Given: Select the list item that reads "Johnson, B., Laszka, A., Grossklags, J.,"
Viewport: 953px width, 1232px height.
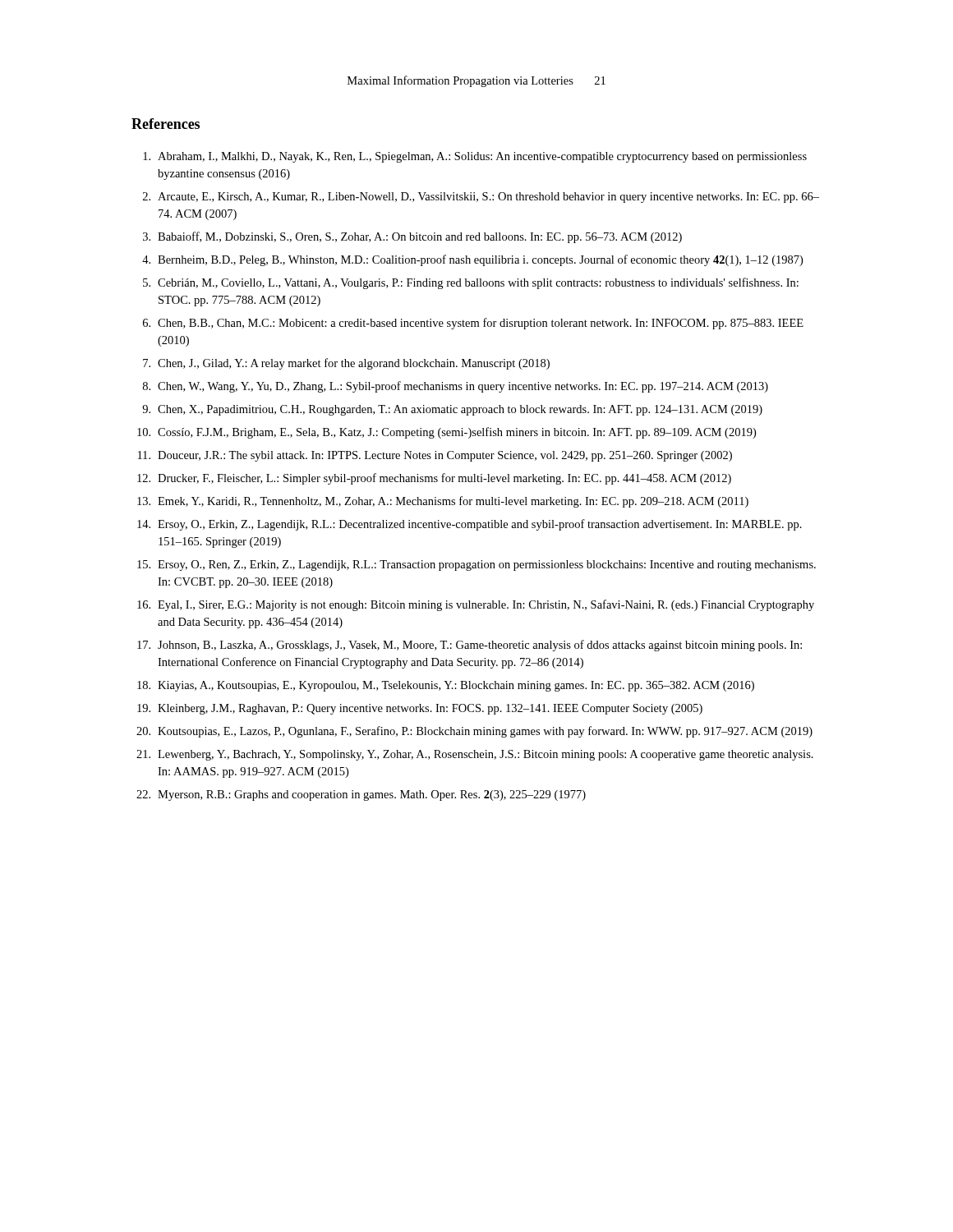Looking at the screenshot, I should pyautogui.click(x=480, y=654).
